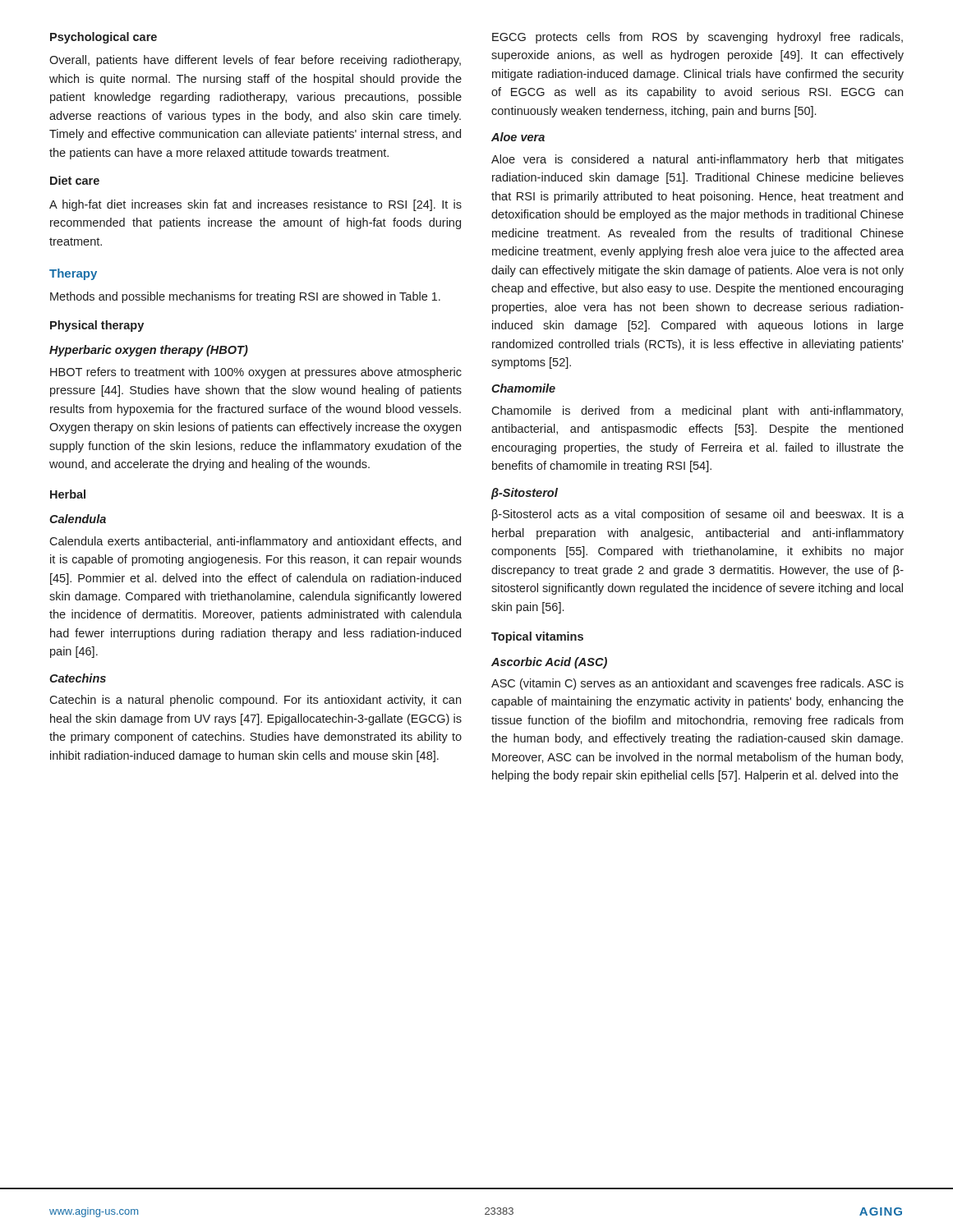The width and height of the screenshot is (953, 1232).
Task: Click on the element starting "Overall, patients have different levels of fear before"
Action: pyautogui.click(x=255, y=107)
